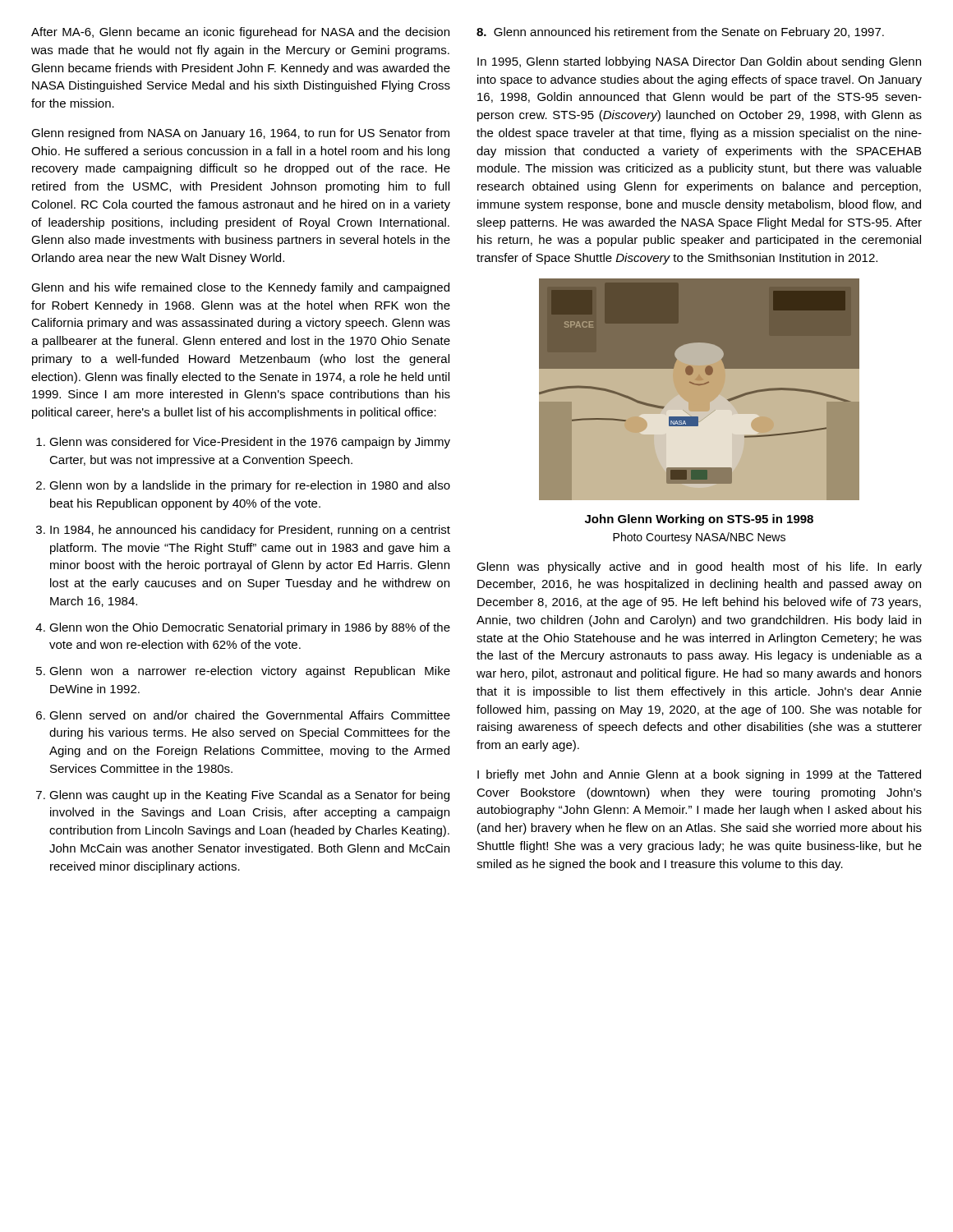
Task: Locate the caption that opens with "John Glenn Working"
Action: [x=699, y=528]
